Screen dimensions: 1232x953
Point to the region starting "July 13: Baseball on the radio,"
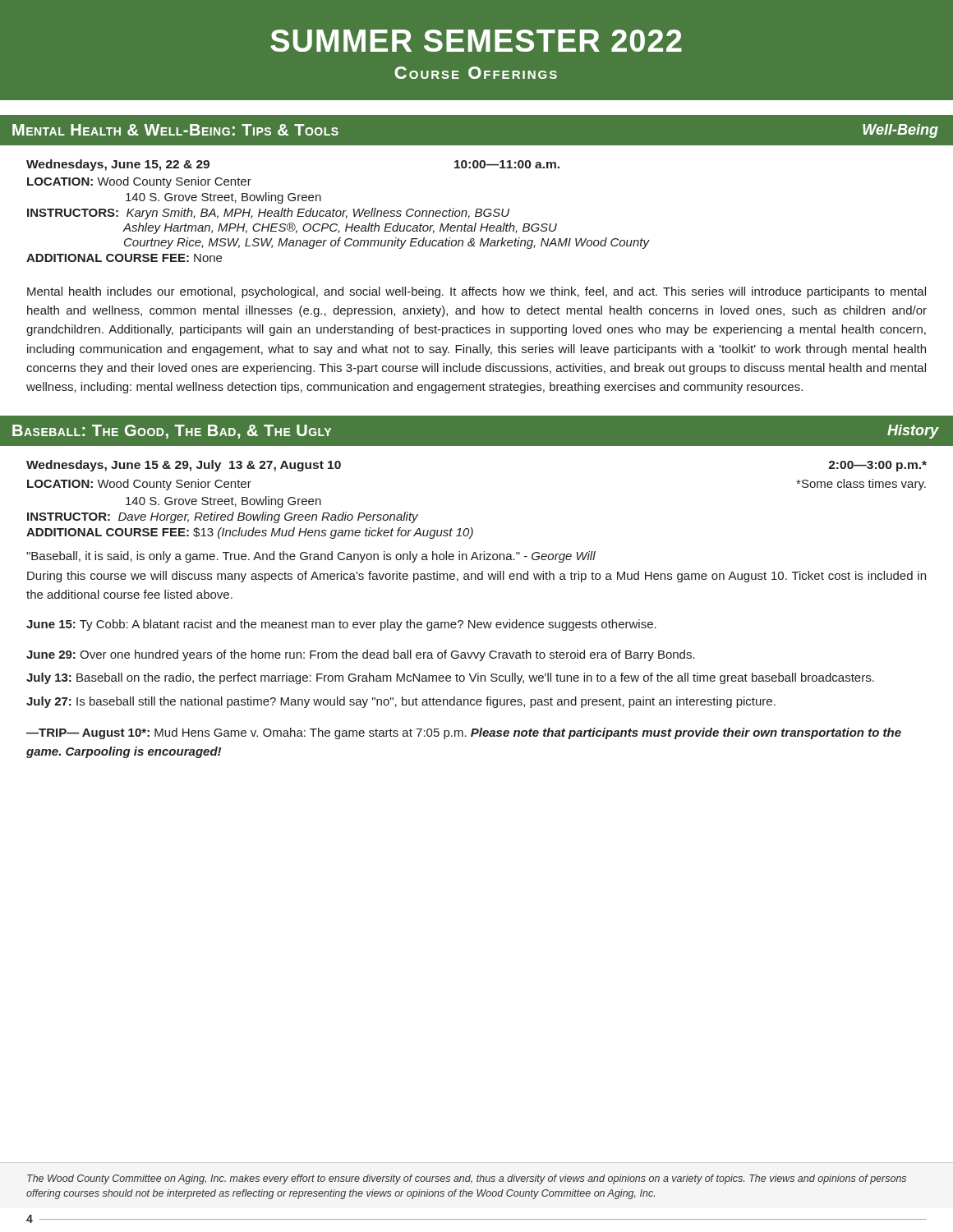point(476,678)
